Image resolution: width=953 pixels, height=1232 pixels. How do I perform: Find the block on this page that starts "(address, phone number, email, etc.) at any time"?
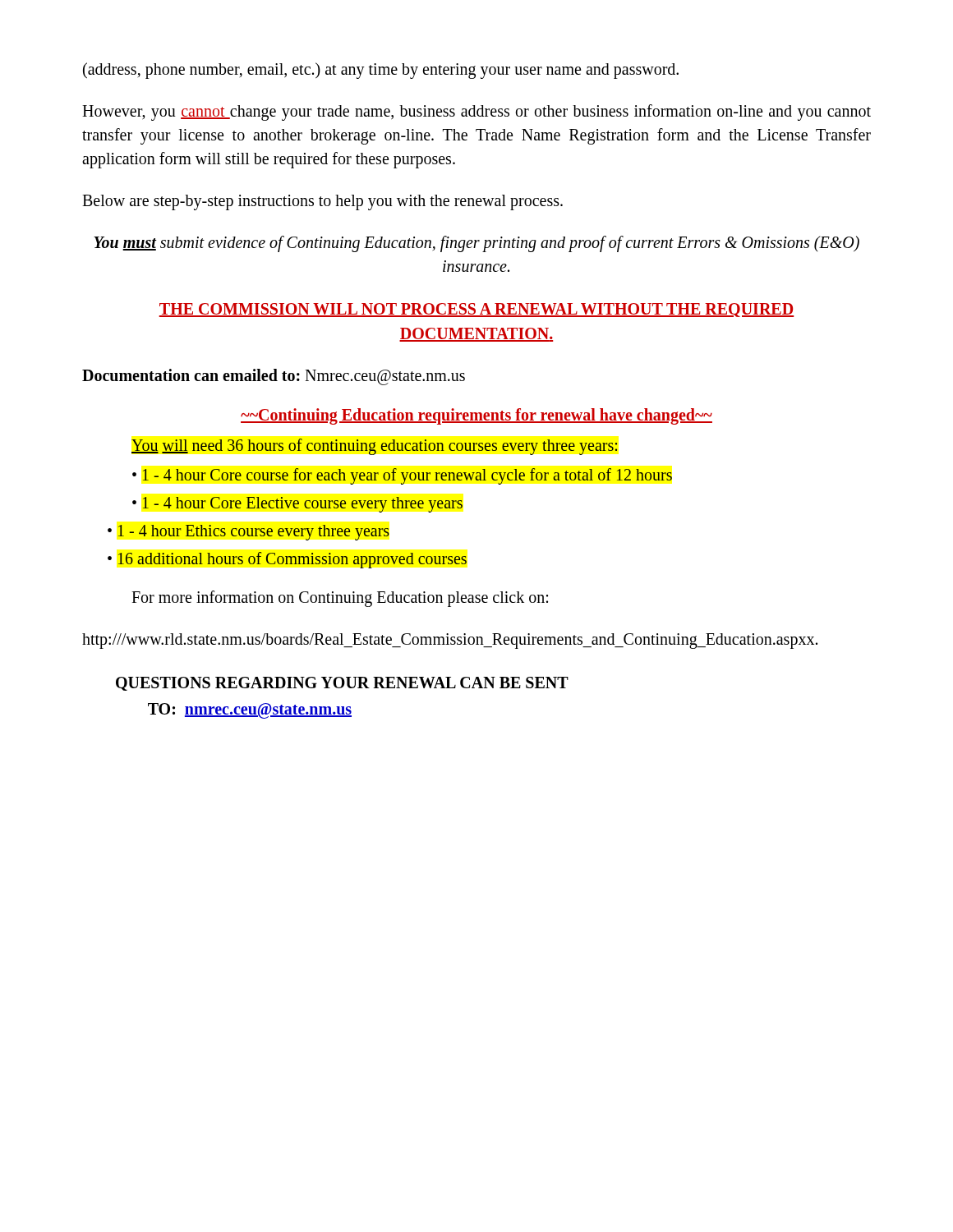pos(381,69)
